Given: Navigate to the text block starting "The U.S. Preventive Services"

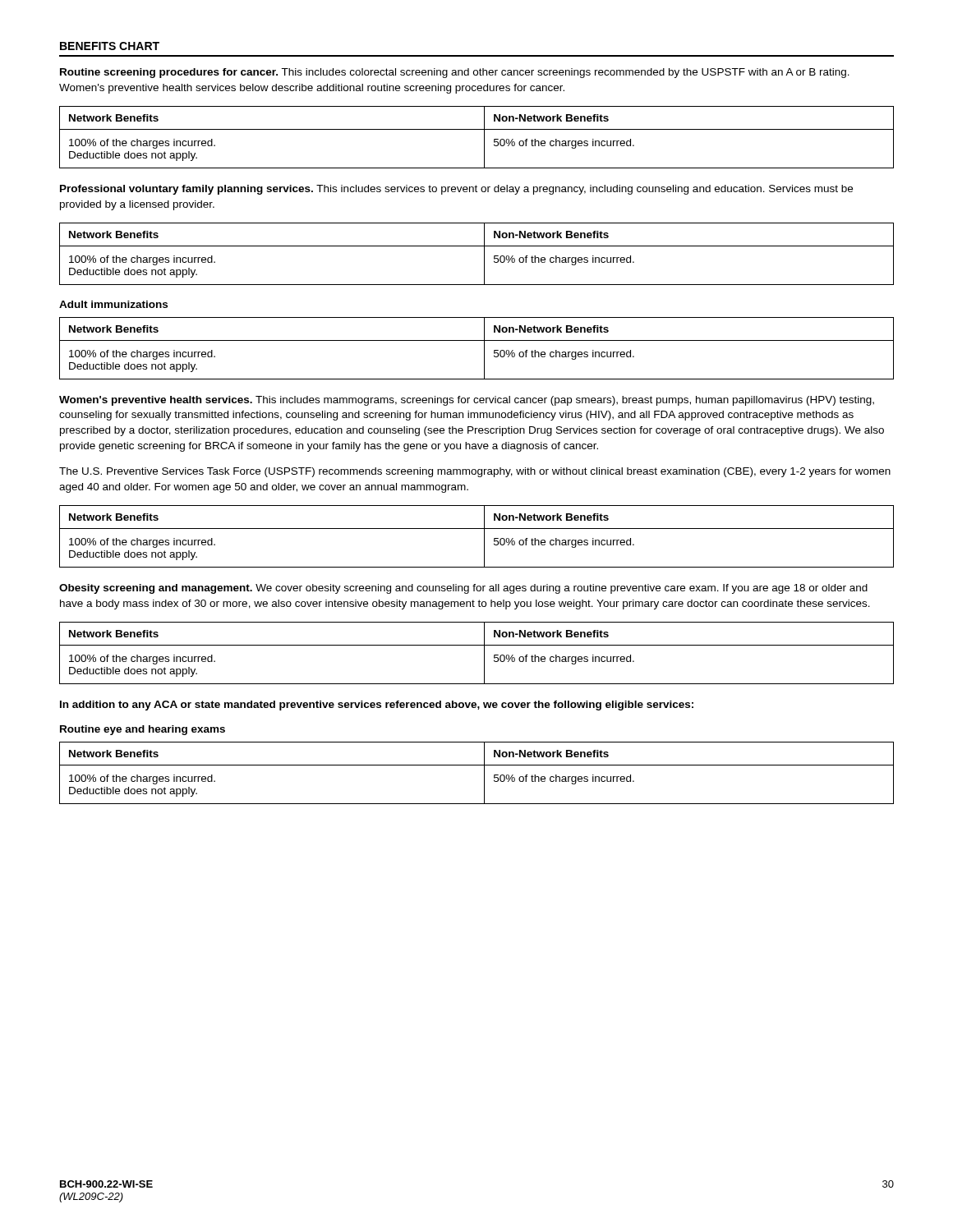Looking at the screenshot, I should (x=475, y=479).
